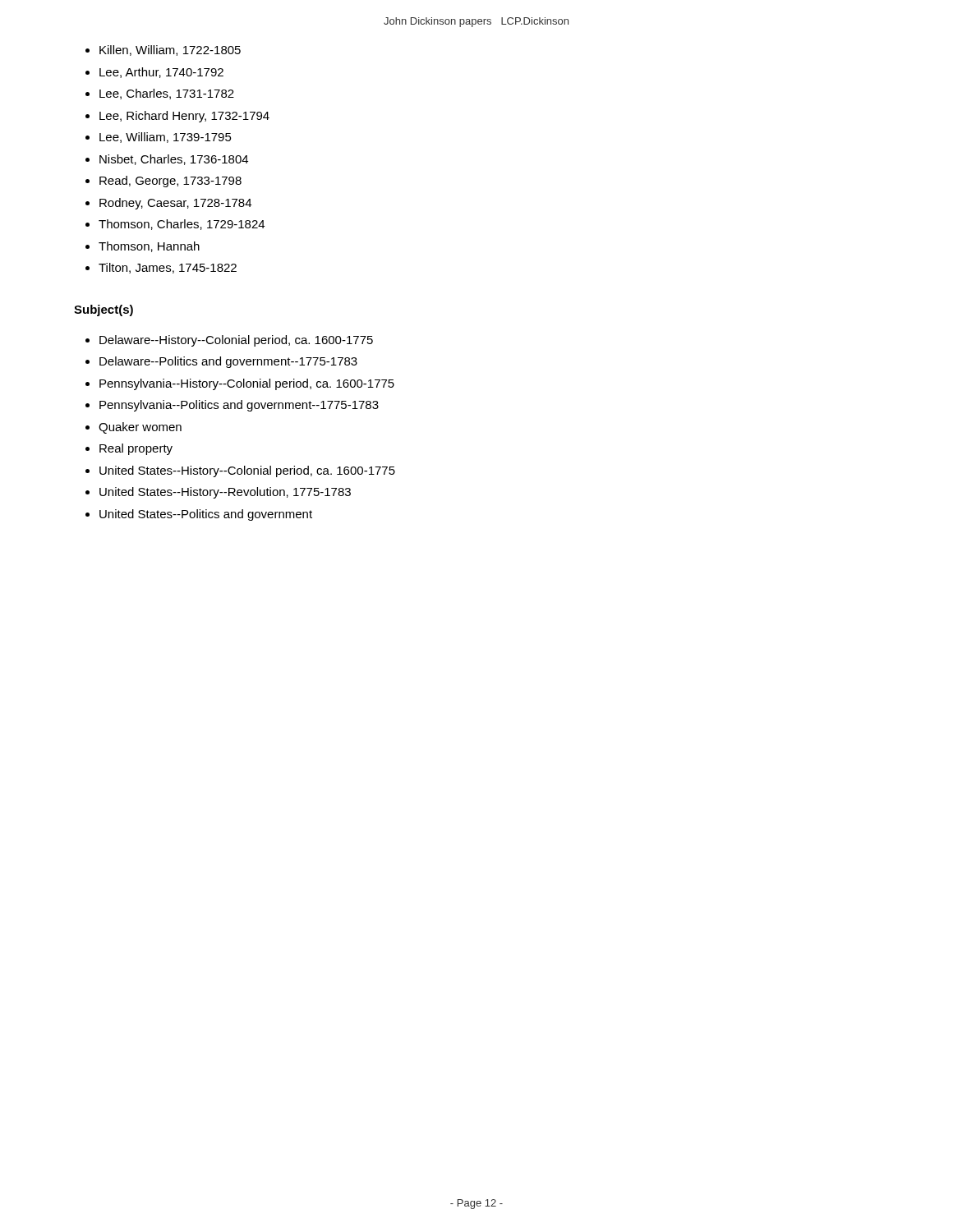
Task: Point to "Delaware--History--Colonial period, ca. 1600-1775"
Action: (x=236, y=341)
